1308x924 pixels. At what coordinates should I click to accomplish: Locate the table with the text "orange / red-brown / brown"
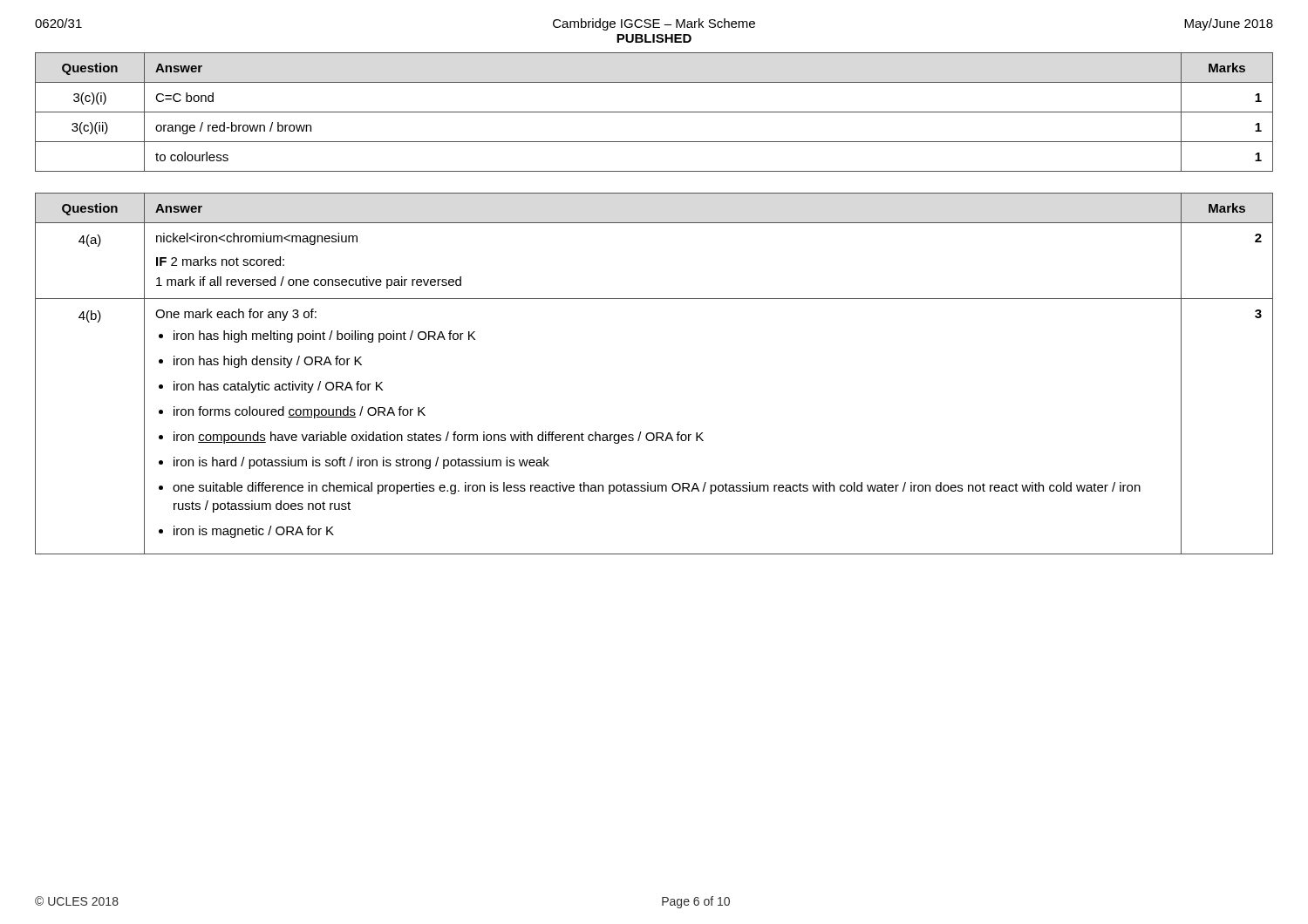654,112
